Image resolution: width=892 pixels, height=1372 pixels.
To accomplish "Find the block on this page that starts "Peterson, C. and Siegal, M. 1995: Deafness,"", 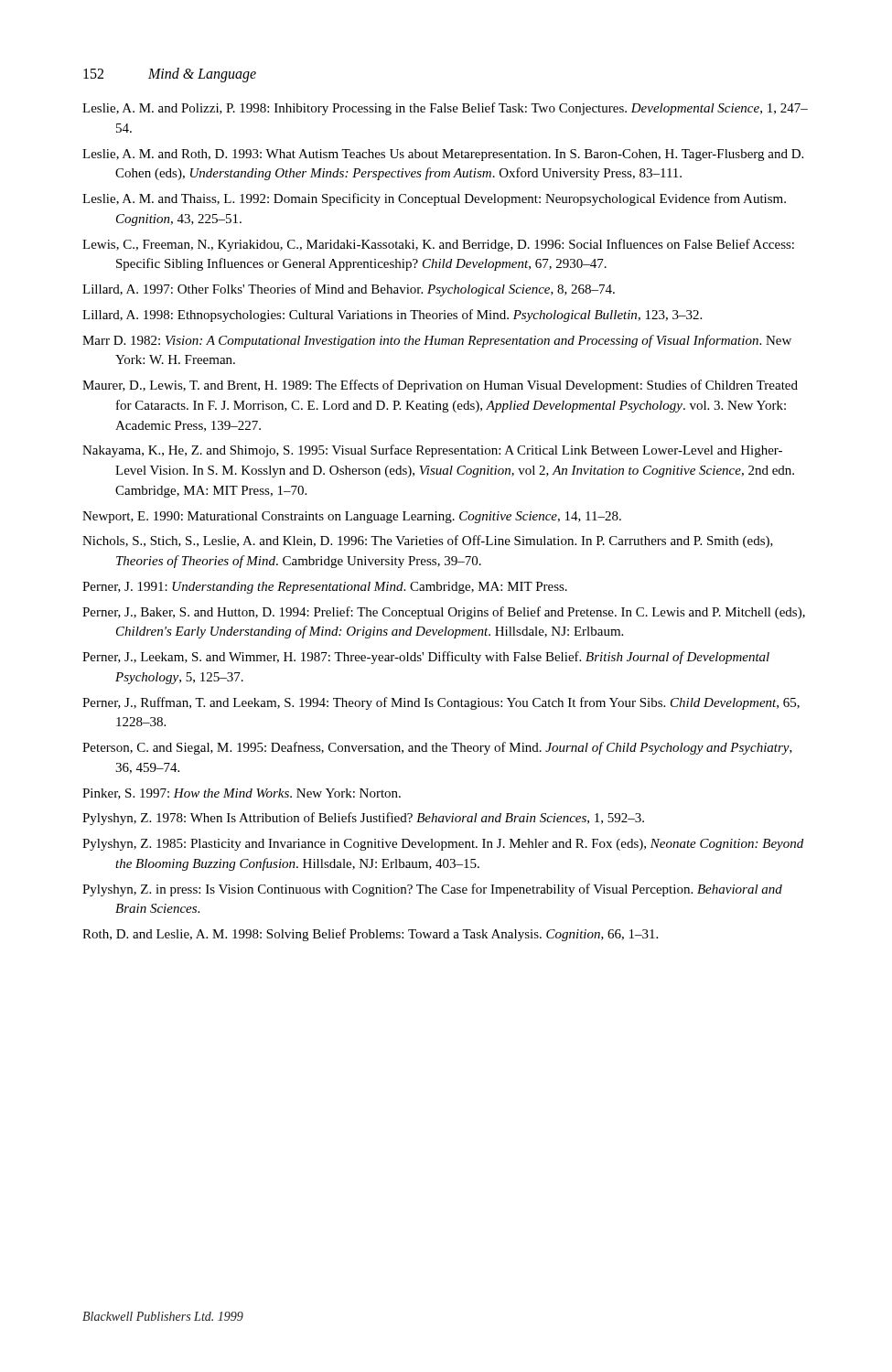I will tap(437, 757).
